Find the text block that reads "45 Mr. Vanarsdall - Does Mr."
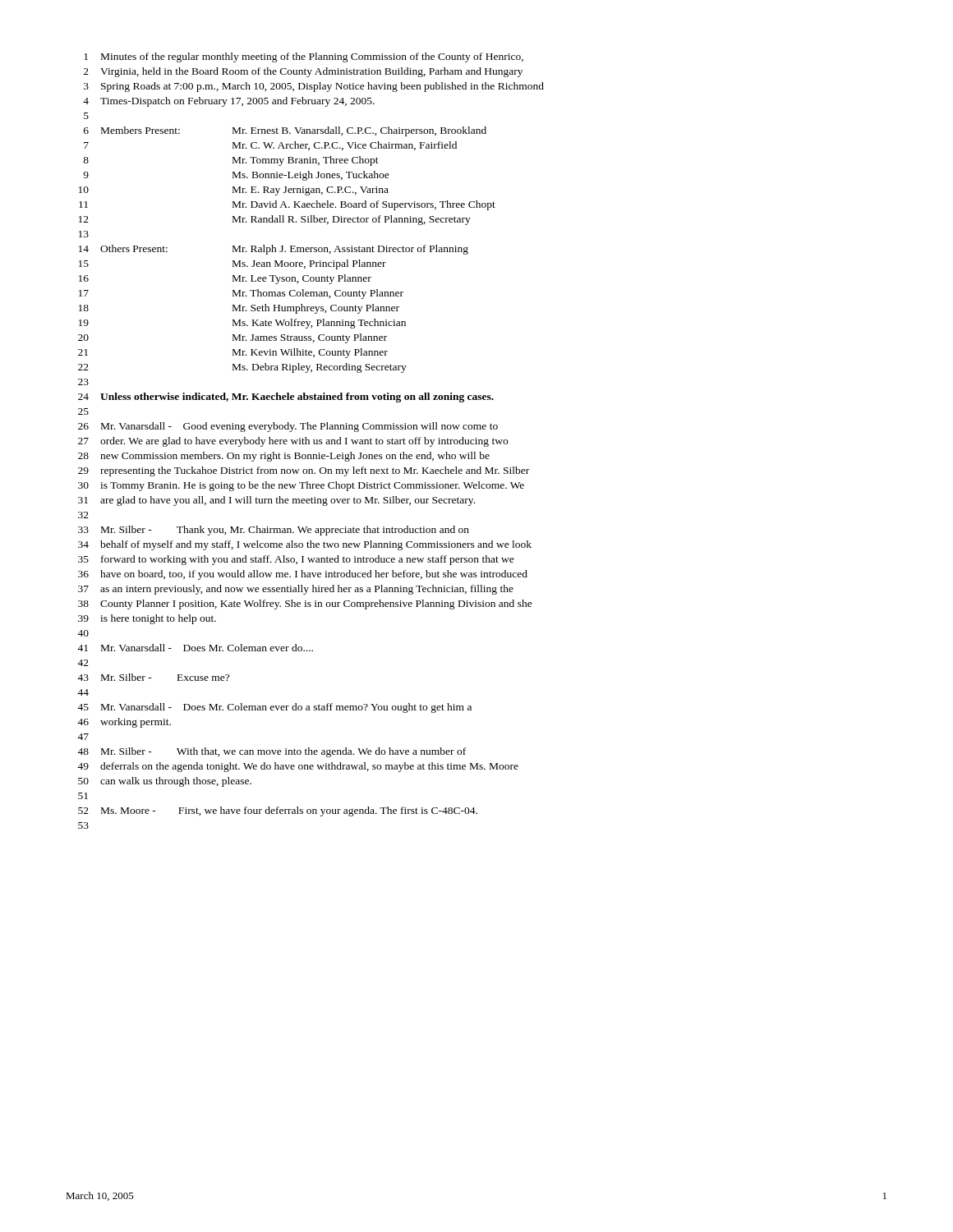Viewport: 953px width, 1232px height. tap(476, 715)
